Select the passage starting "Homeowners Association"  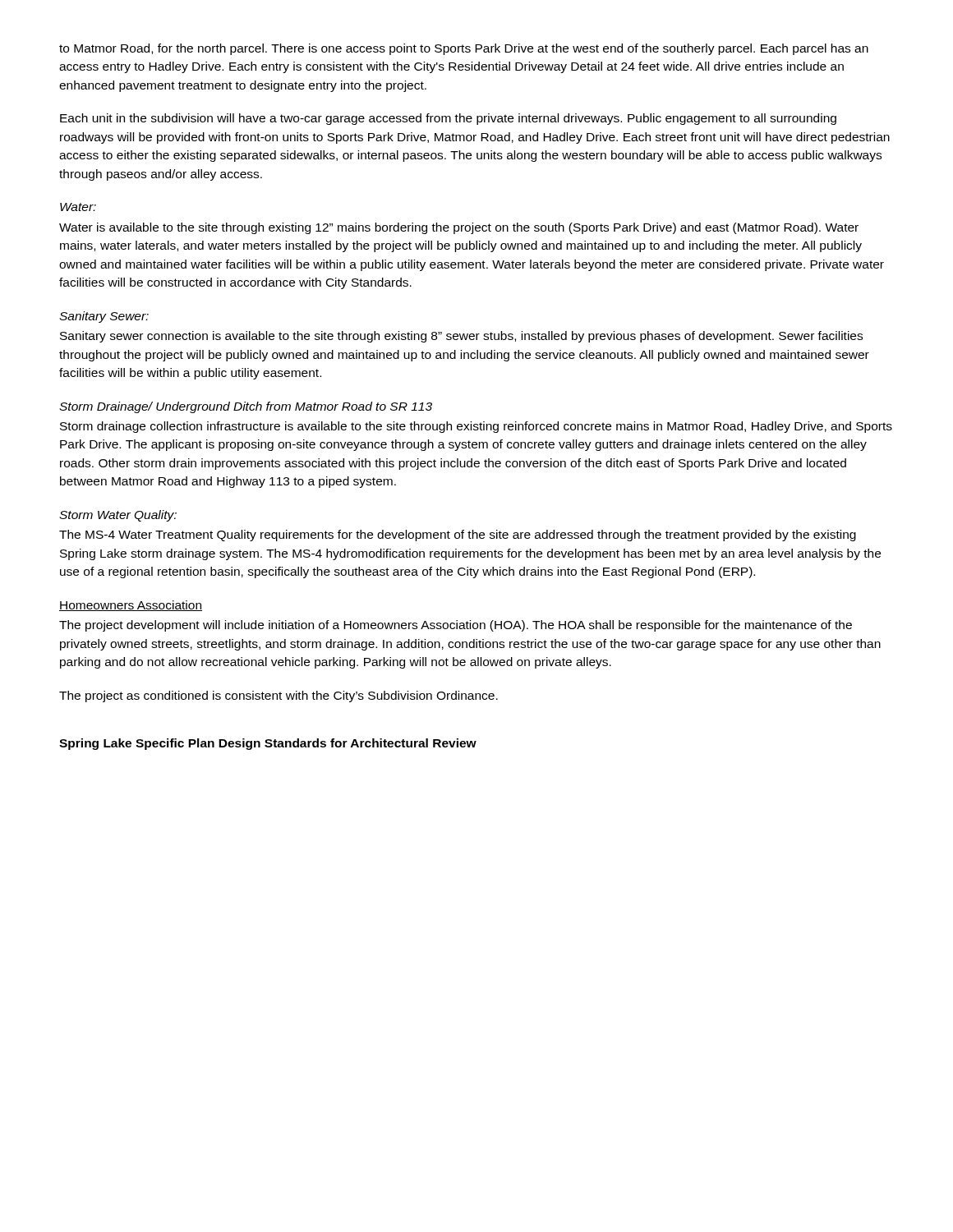tap(131, 606)
